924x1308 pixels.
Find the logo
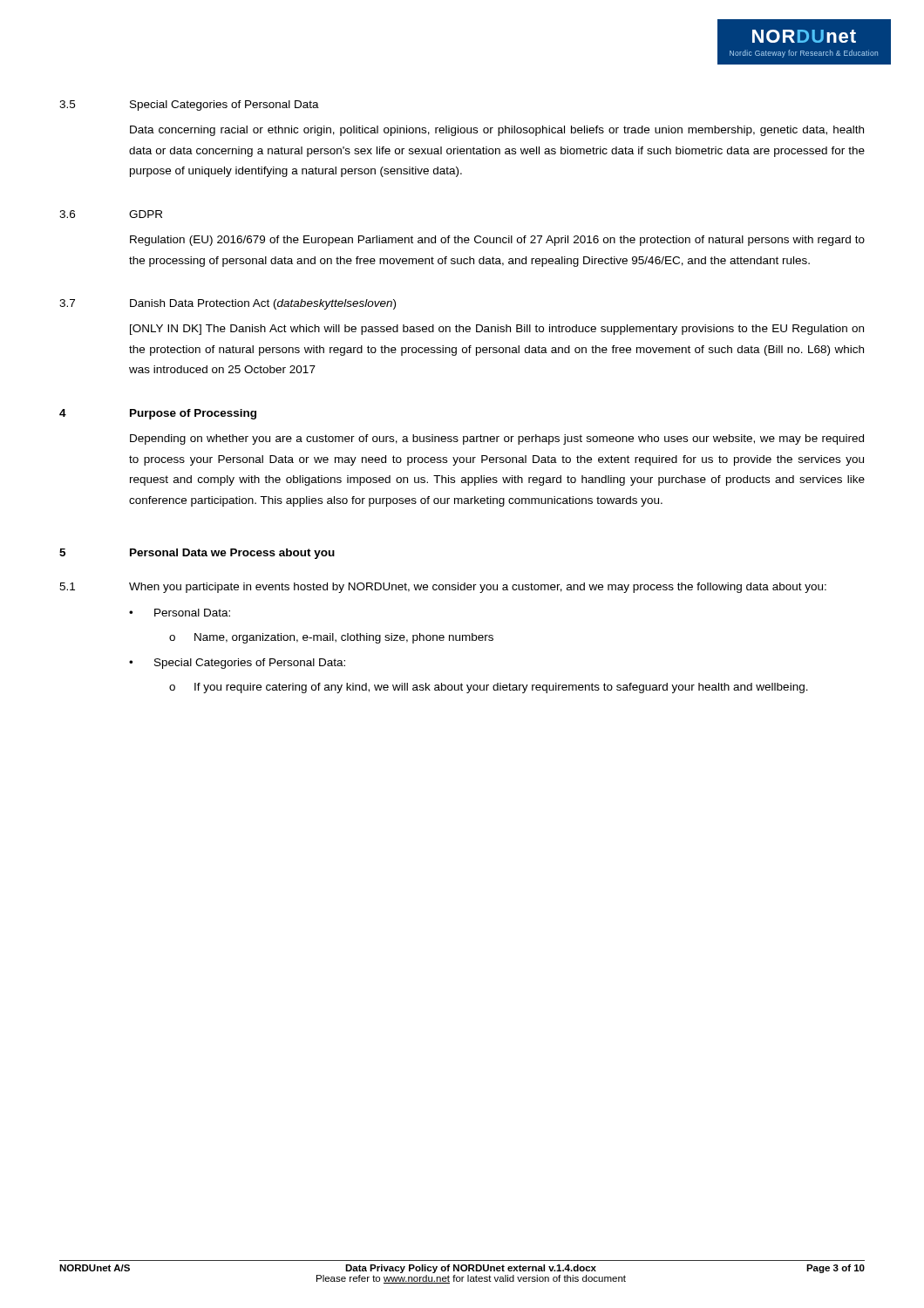click(804, 42)
